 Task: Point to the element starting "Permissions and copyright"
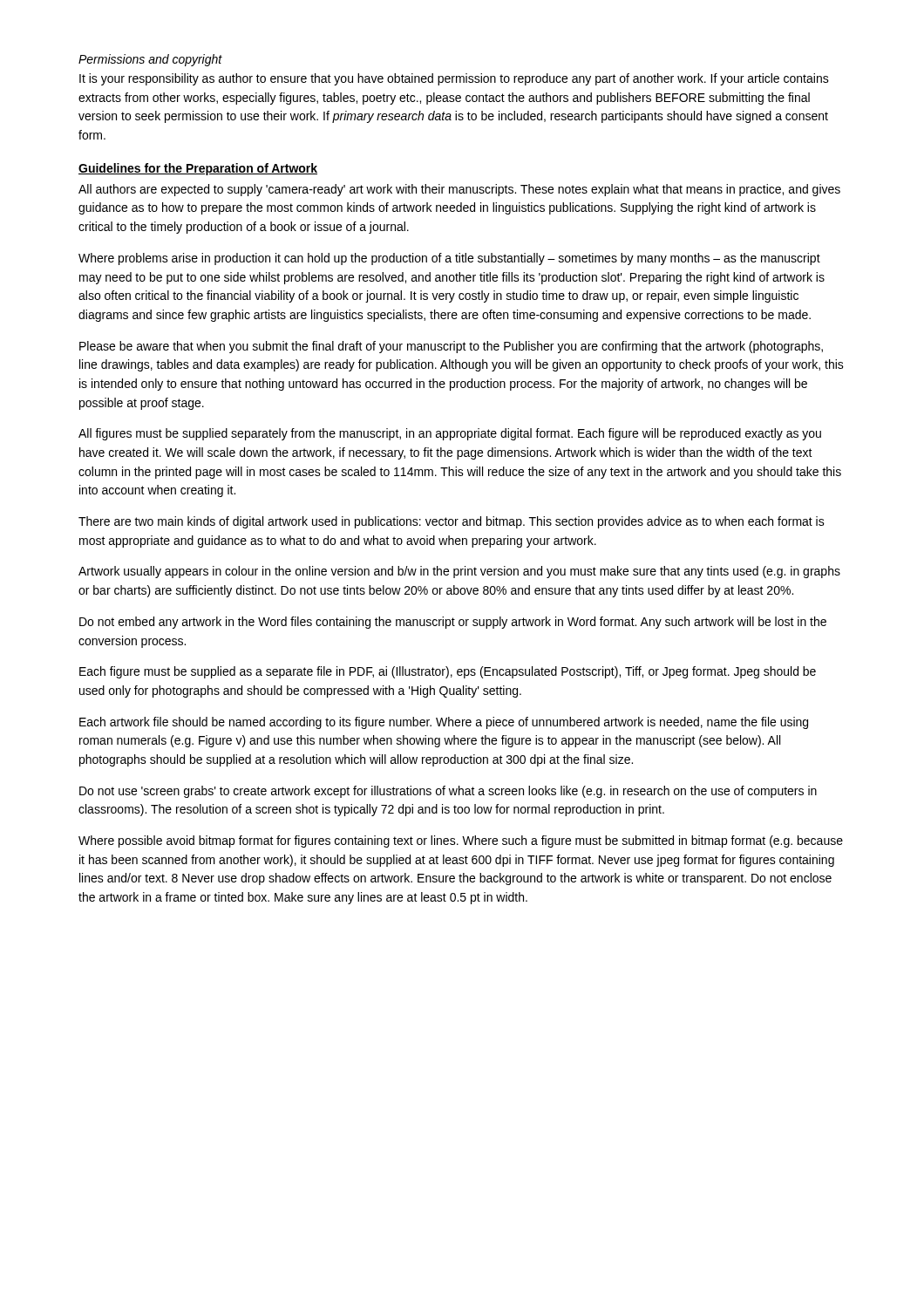(x=150, y=59)
